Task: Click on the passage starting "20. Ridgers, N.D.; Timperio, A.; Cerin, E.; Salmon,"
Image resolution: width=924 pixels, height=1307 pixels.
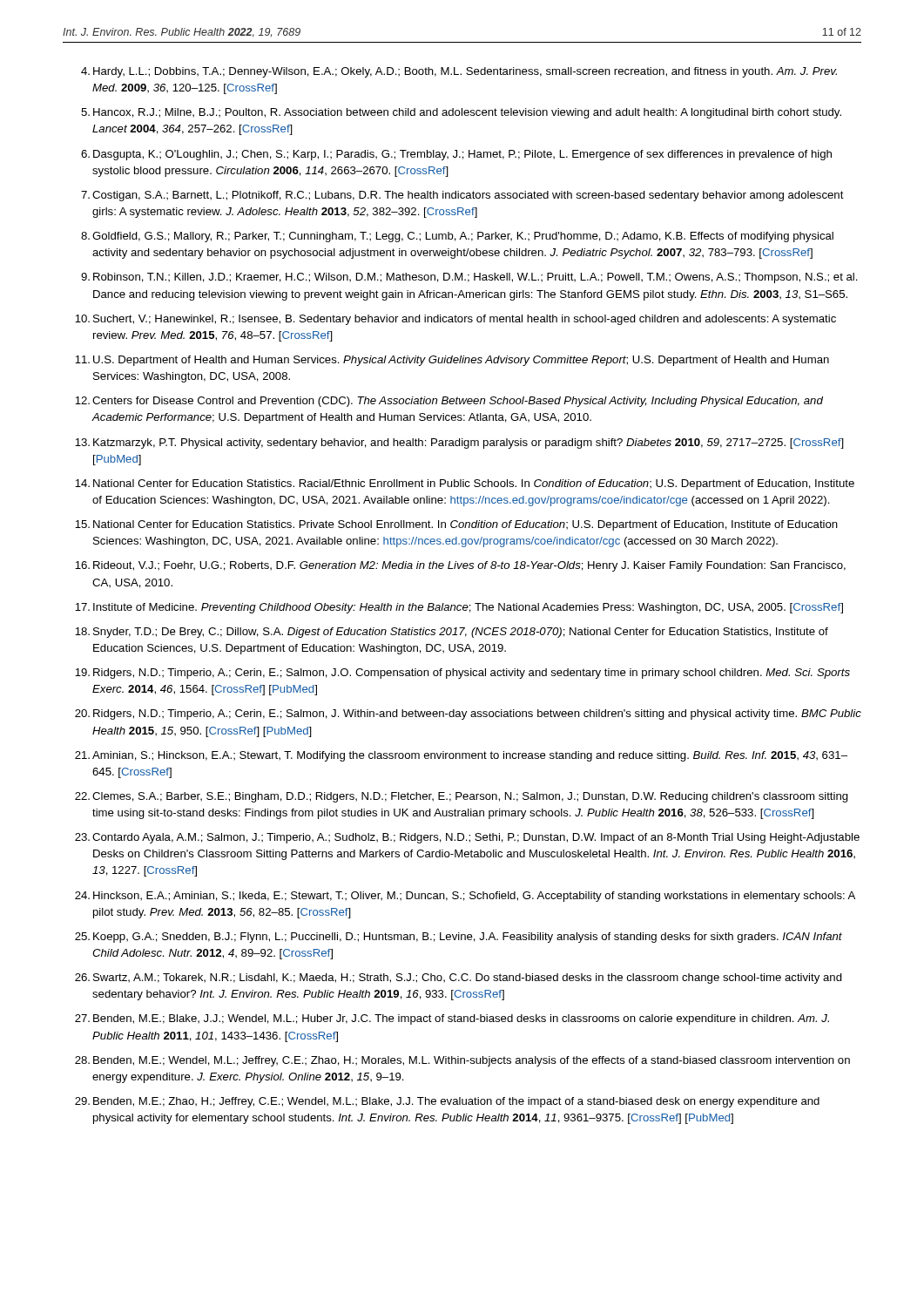Action: 462,722
